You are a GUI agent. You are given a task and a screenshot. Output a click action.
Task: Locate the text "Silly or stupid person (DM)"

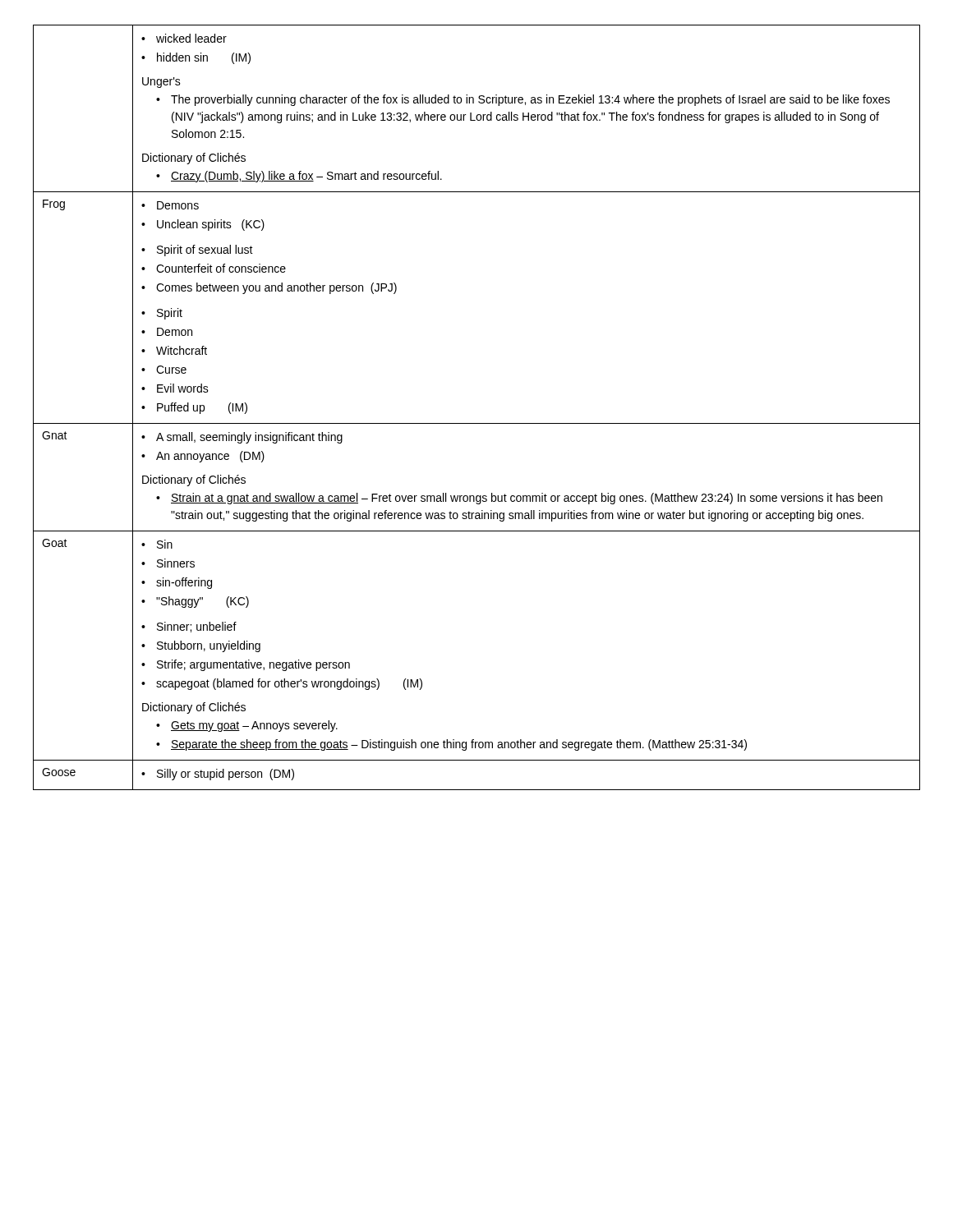pyautogui.click(x=218, y=775)
